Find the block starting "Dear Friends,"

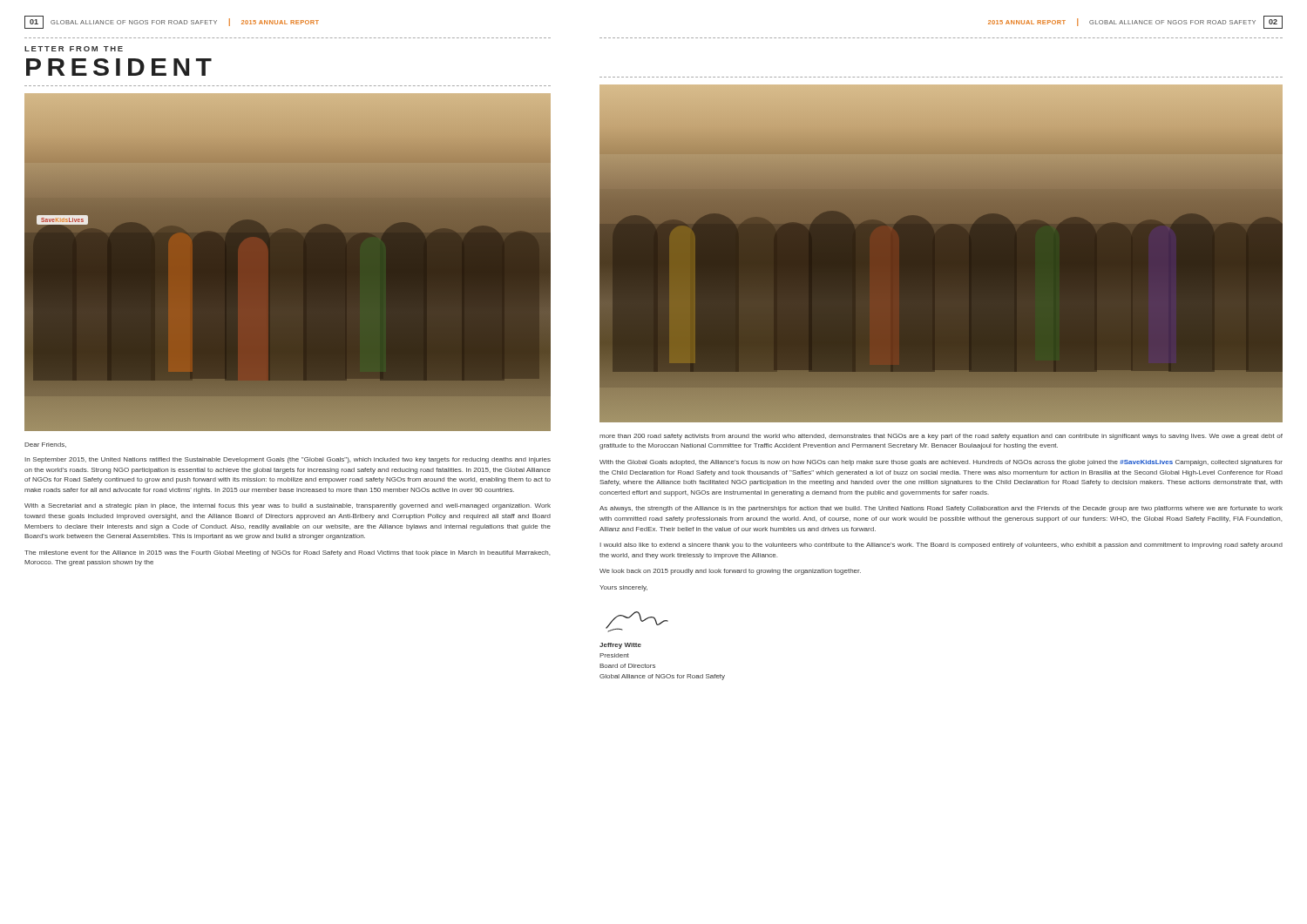click(46, 444)
